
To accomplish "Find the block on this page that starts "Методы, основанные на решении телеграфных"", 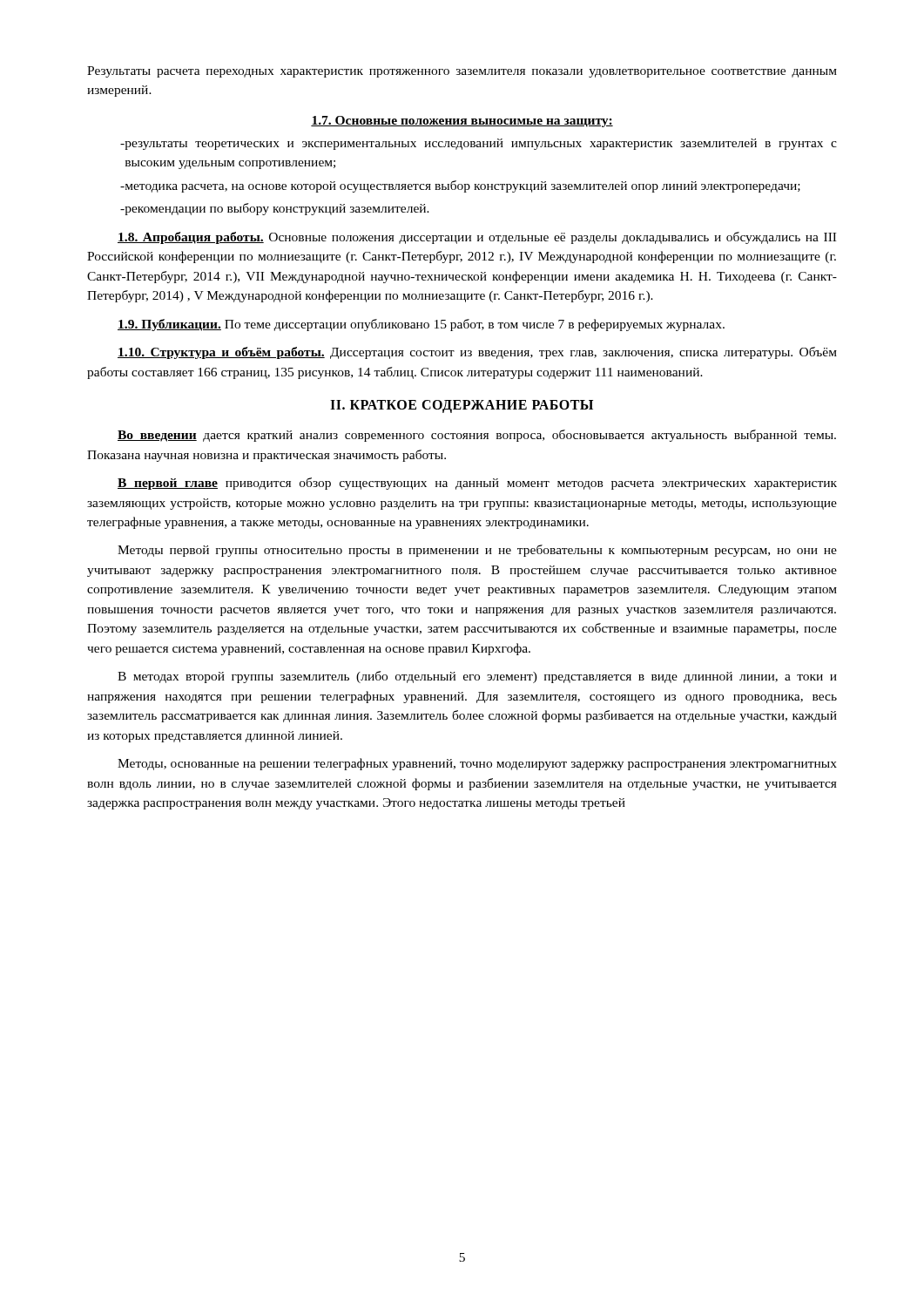I will [462, 783].
